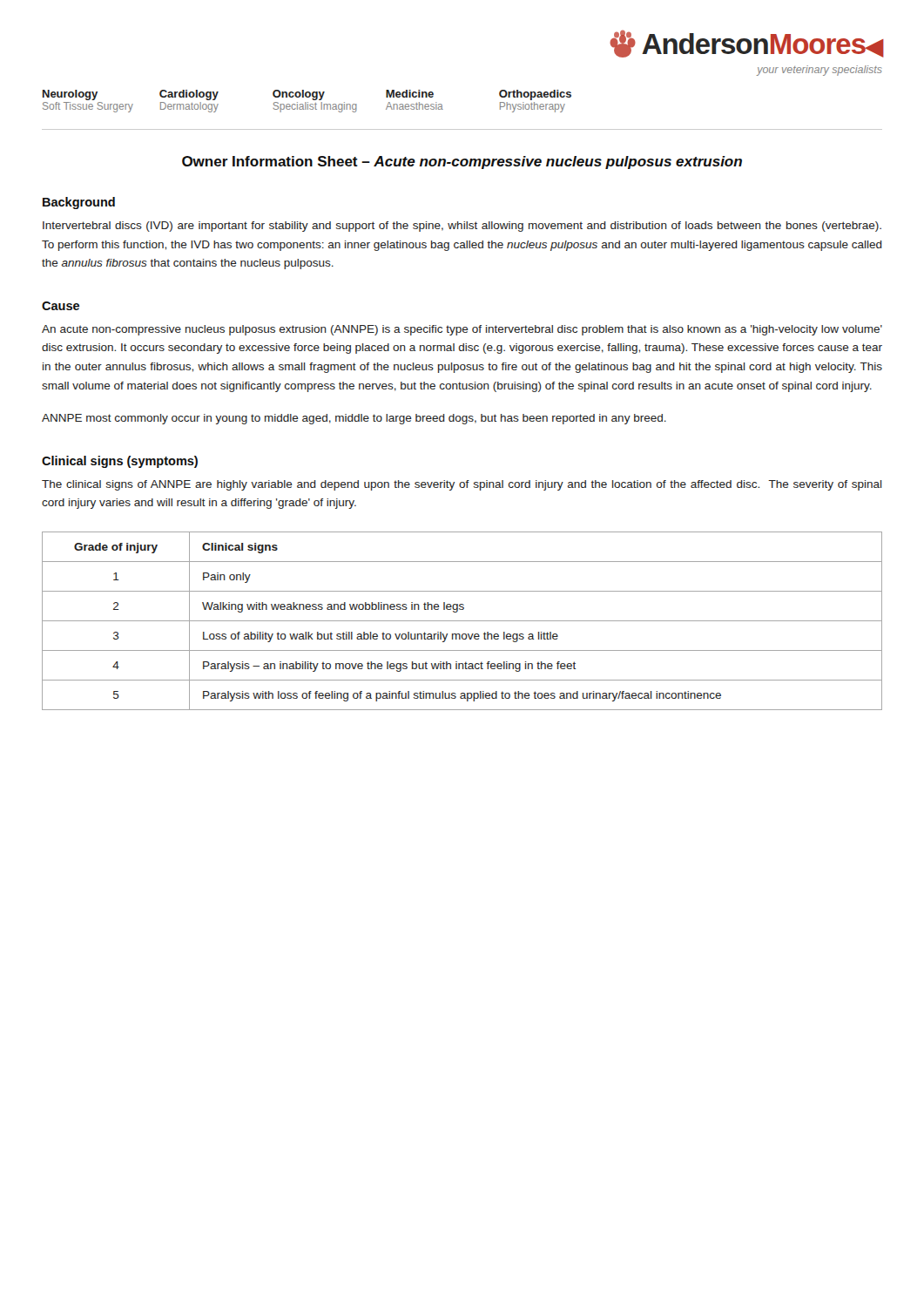
Task: Navigate to the block starting "An acute non-compressive nucleus"
Action: 462,357
